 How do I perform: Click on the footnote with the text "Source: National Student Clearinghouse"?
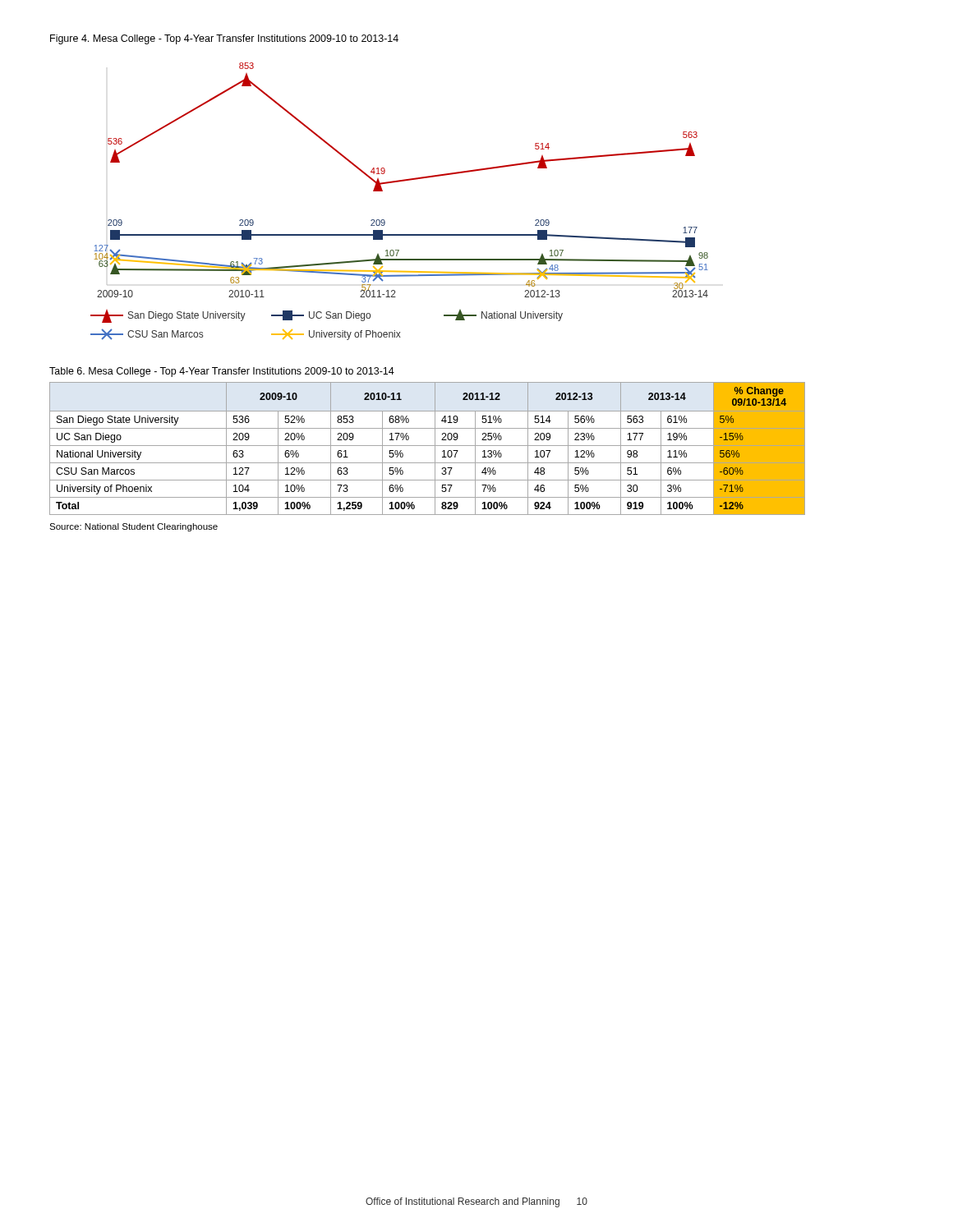[x=134, y=526]
